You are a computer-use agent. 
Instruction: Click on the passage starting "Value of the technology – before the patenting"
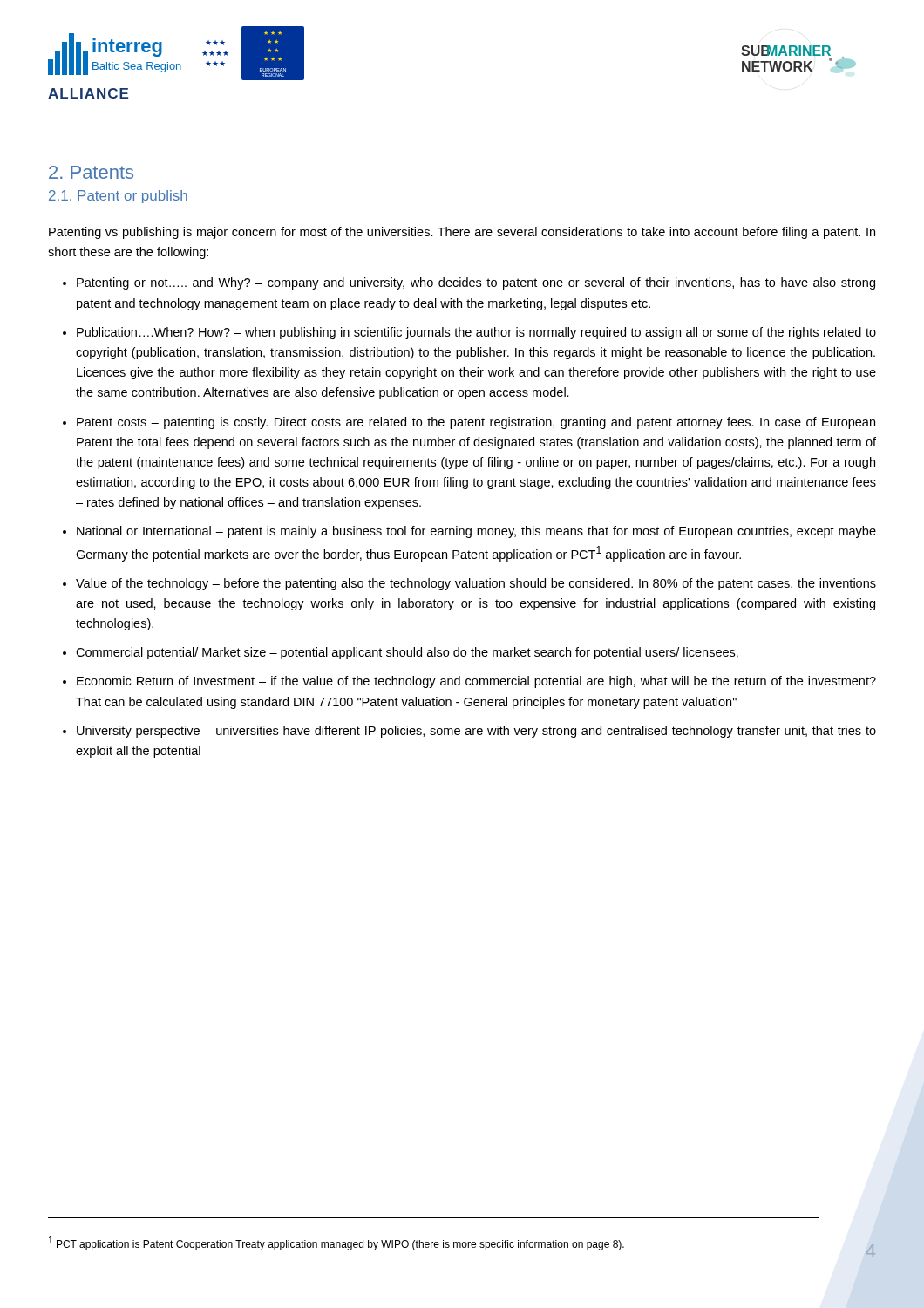[x=476, y=603]
